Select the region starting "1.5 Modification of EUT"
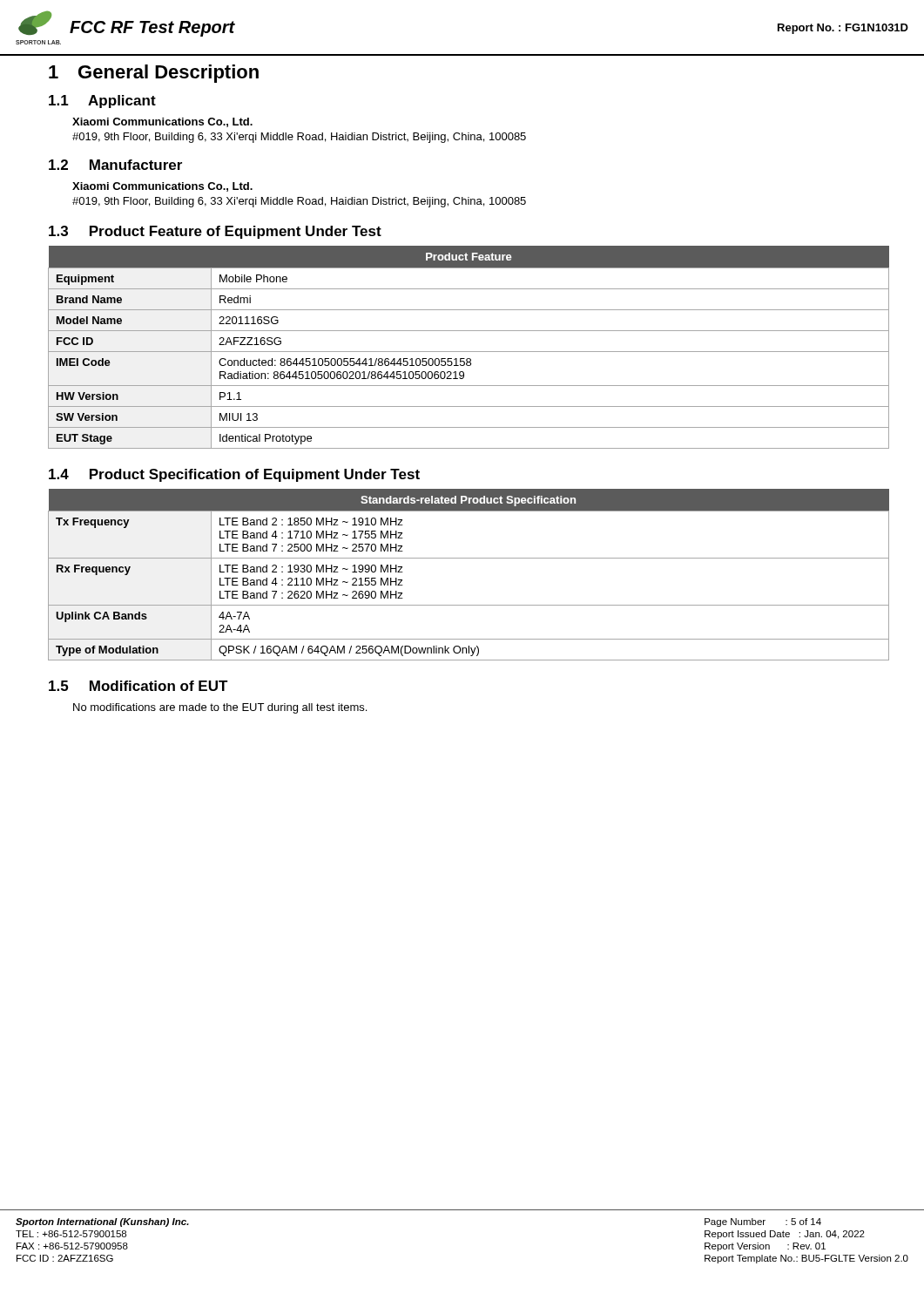The width and height of the screenshot is (924, 1307). pos(138,687)
